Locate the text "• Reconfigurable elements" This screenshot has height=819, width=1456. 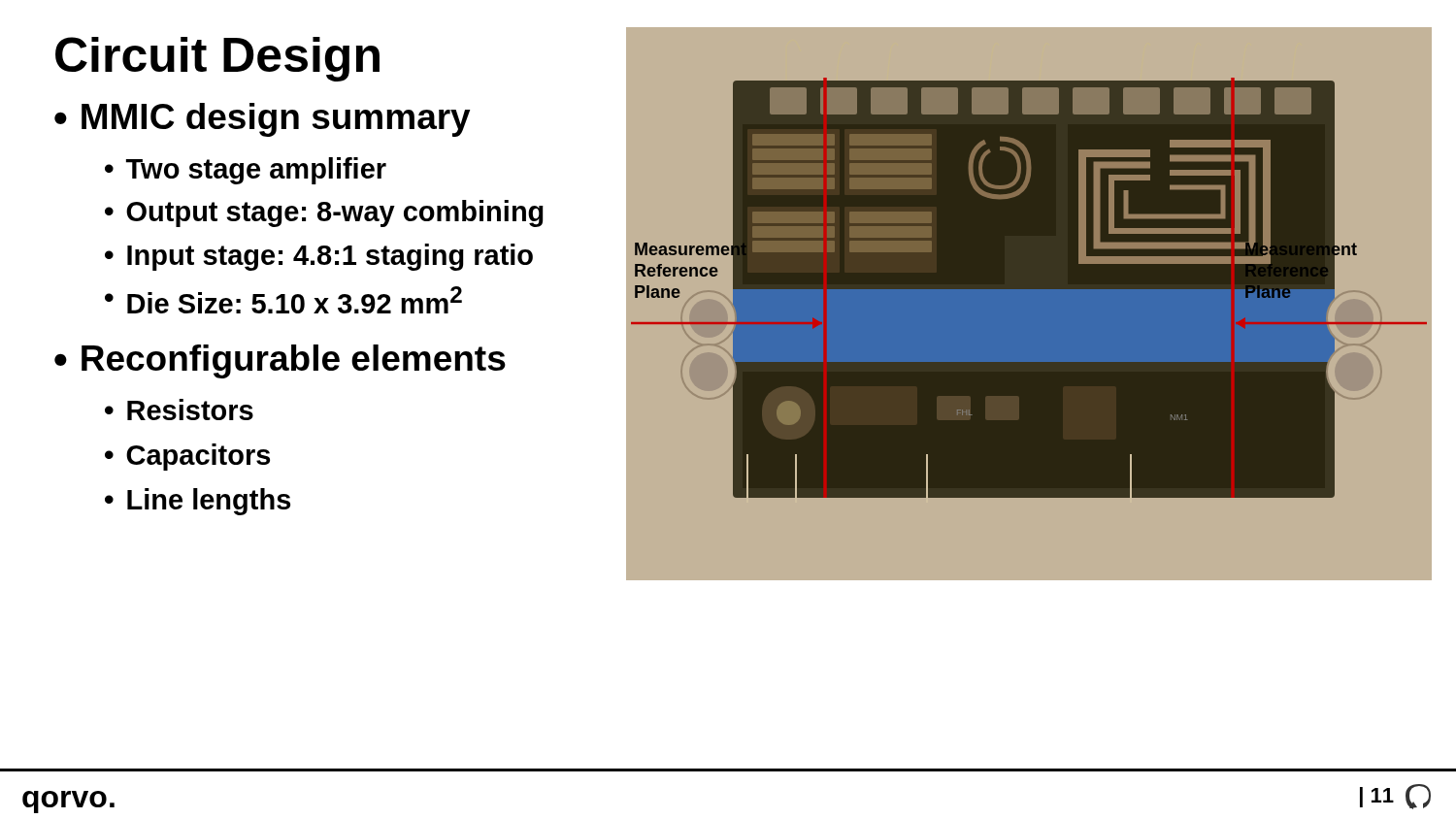tap(280, 360)
